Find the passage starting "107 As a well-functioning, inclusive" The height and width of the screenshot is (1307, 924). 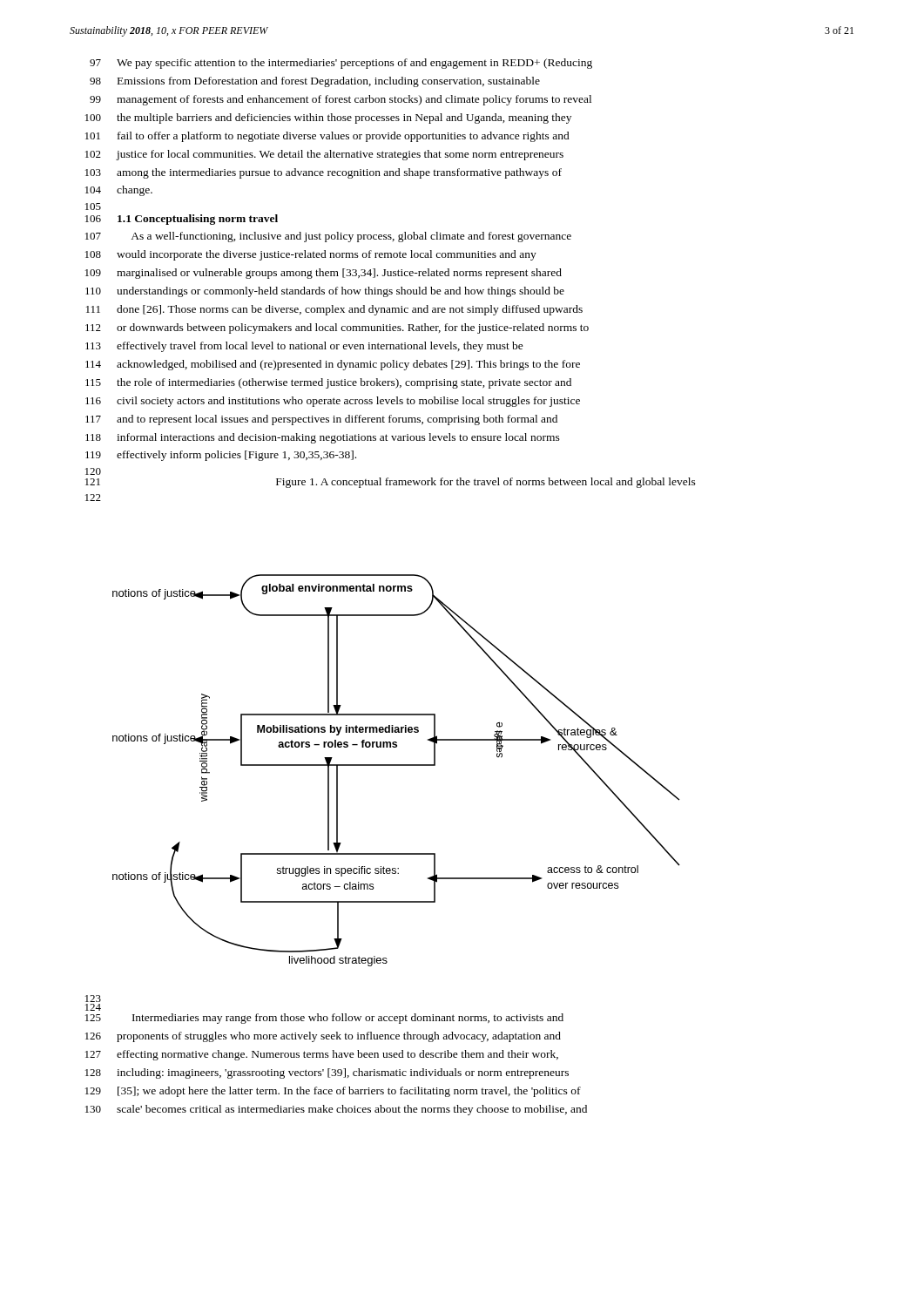click(x=462, y=346)
